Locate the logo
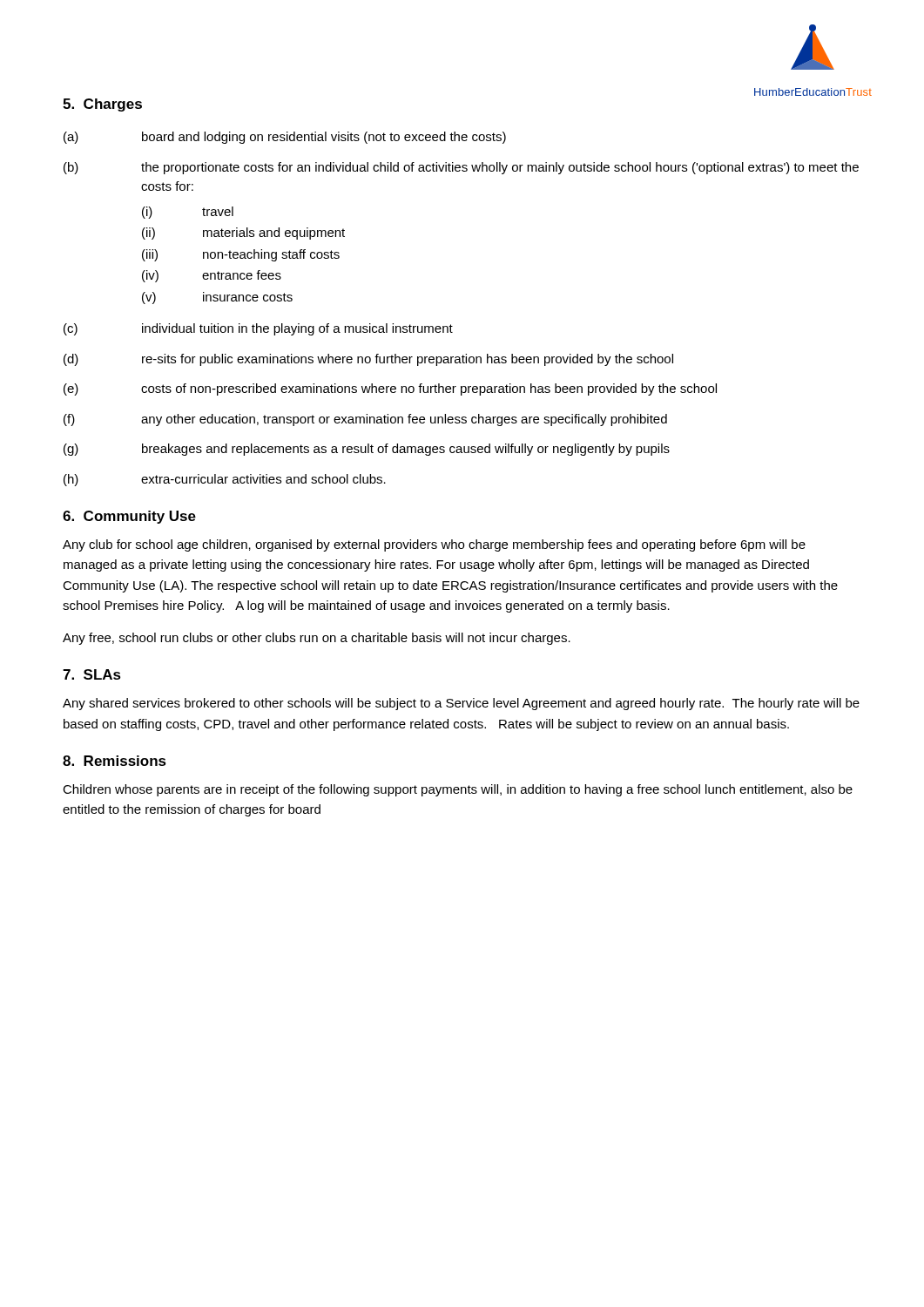 [813, 61]
